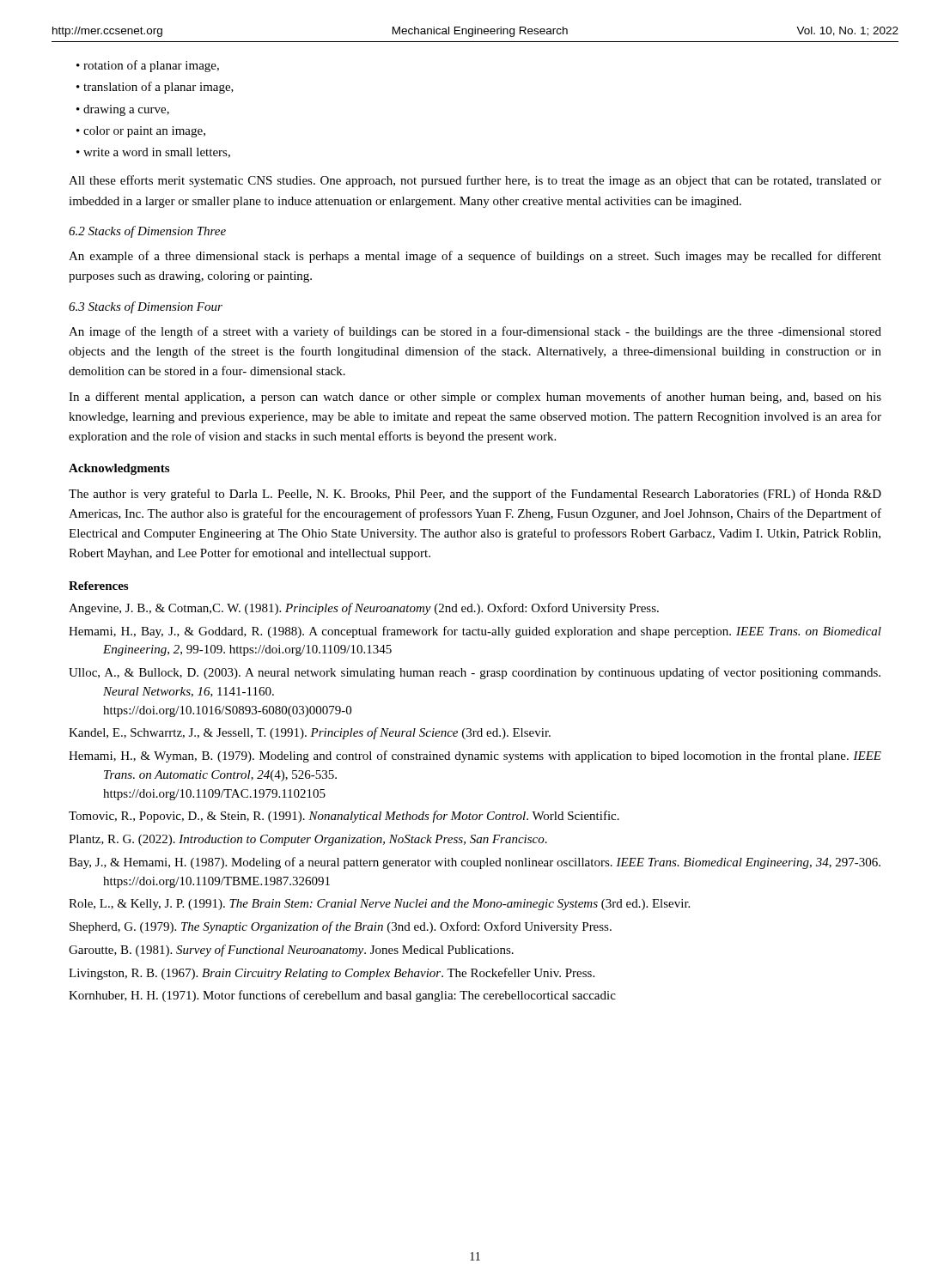The image size is (950, 1288).
Task: Click on the list item that reads "Plantz, R. G. (2022)."
Action: point(308,839)
